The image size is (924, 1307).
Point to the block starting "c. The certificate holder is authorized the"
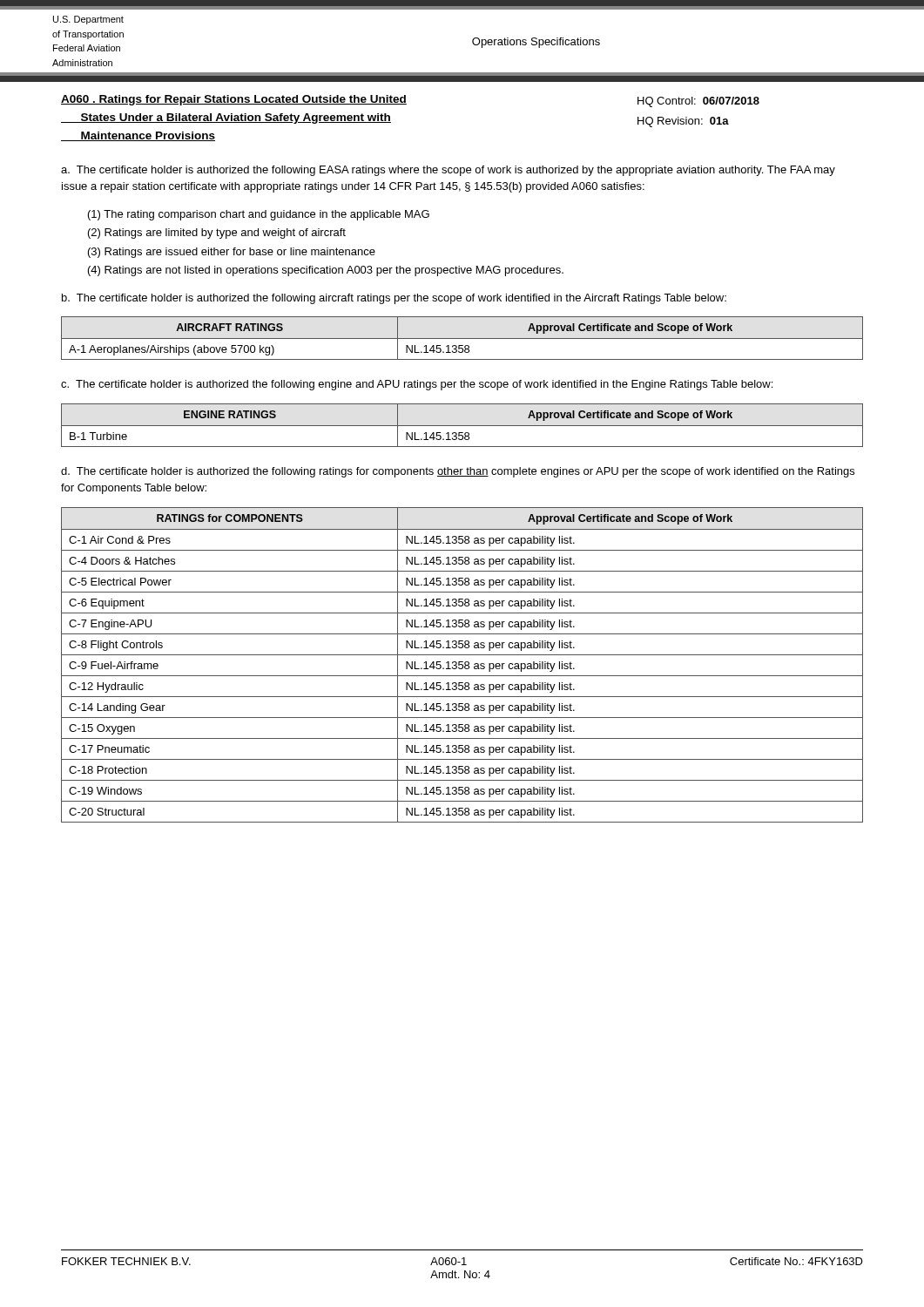point(417,384)
